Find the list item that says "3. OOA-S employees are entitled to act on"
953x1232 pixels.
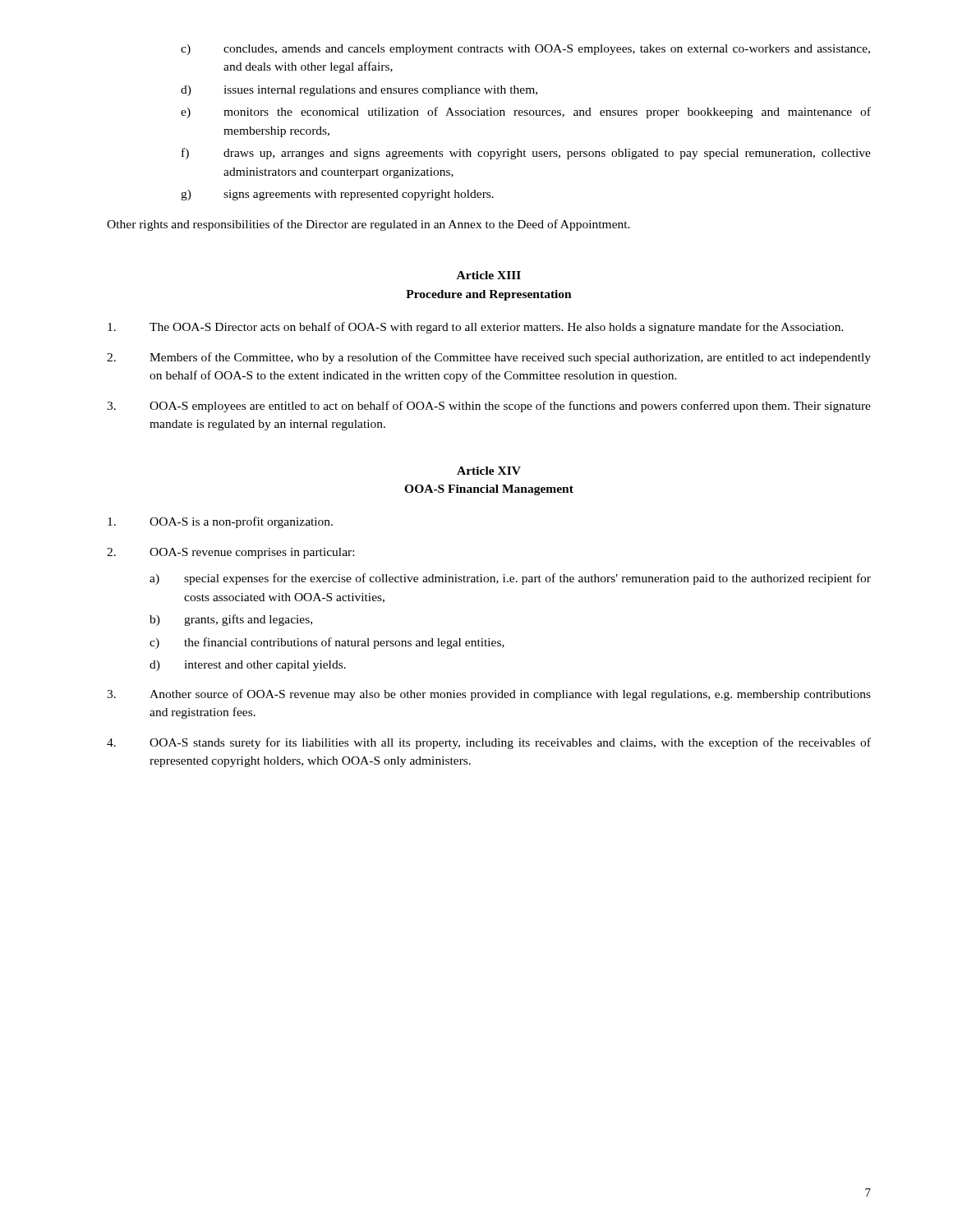tap(489, 415)
